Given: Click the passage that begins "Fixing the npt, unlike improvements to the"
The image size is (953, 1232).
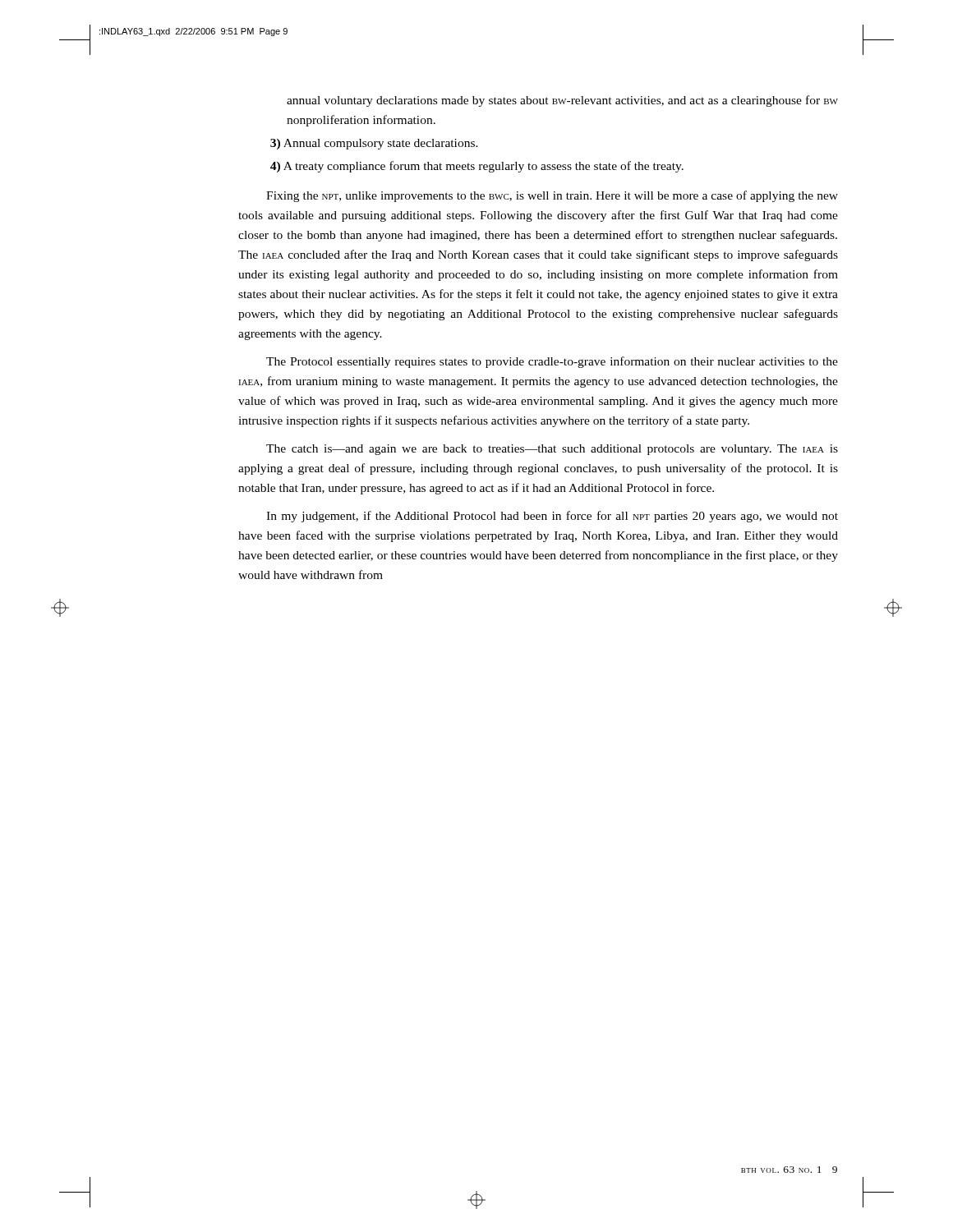Looking at the screenshot, I should point(538,265).
